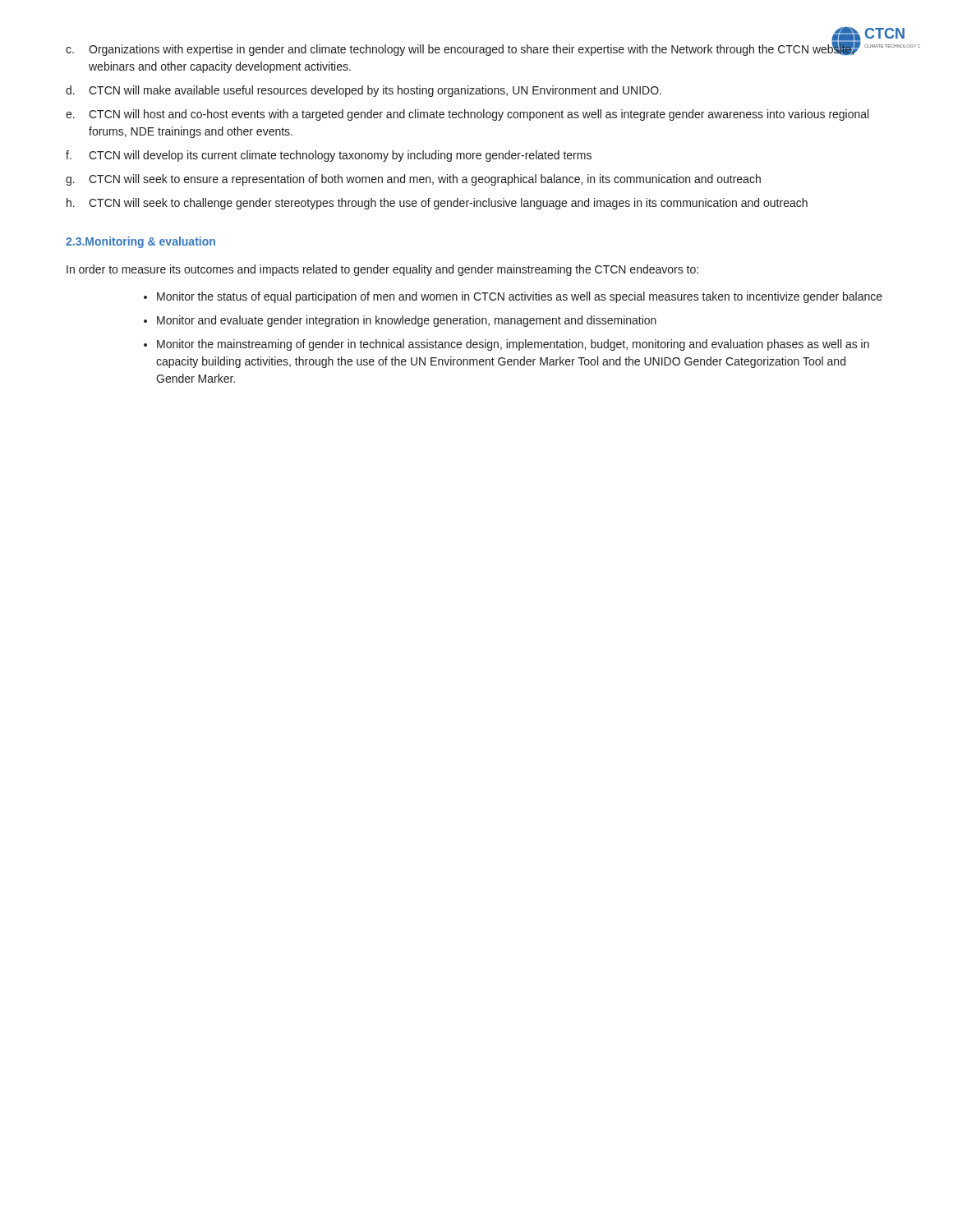Find the block on this page that starts "Monitor and evaluate gender integration in knowledge generation,"
The height and width of the screenshot is (1232, 953).
406,320
